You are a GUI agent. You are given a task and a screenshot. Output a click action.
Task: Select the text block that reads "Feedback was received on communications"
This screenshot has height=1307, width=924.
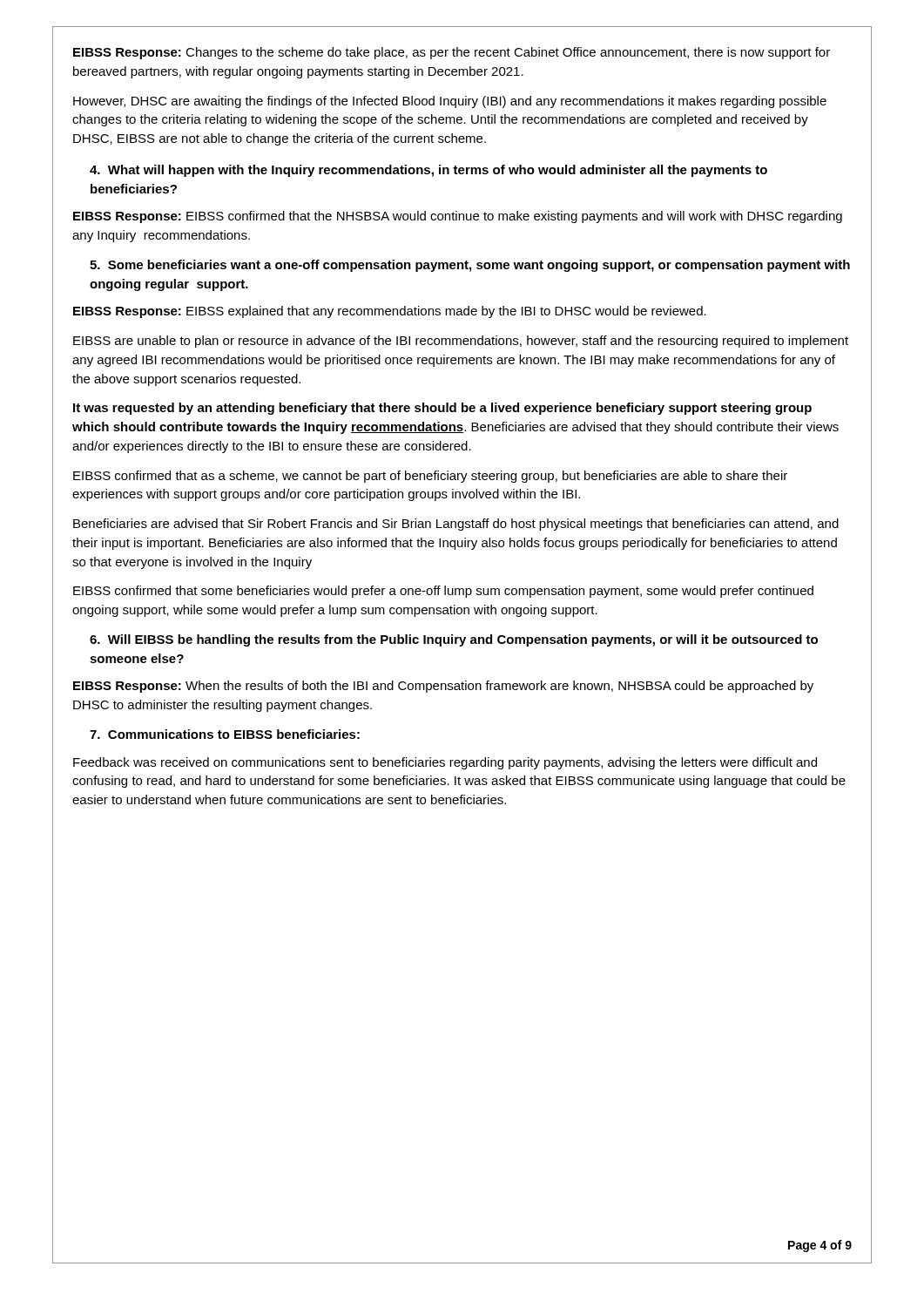pyautogui.click(x=459, y=780)
